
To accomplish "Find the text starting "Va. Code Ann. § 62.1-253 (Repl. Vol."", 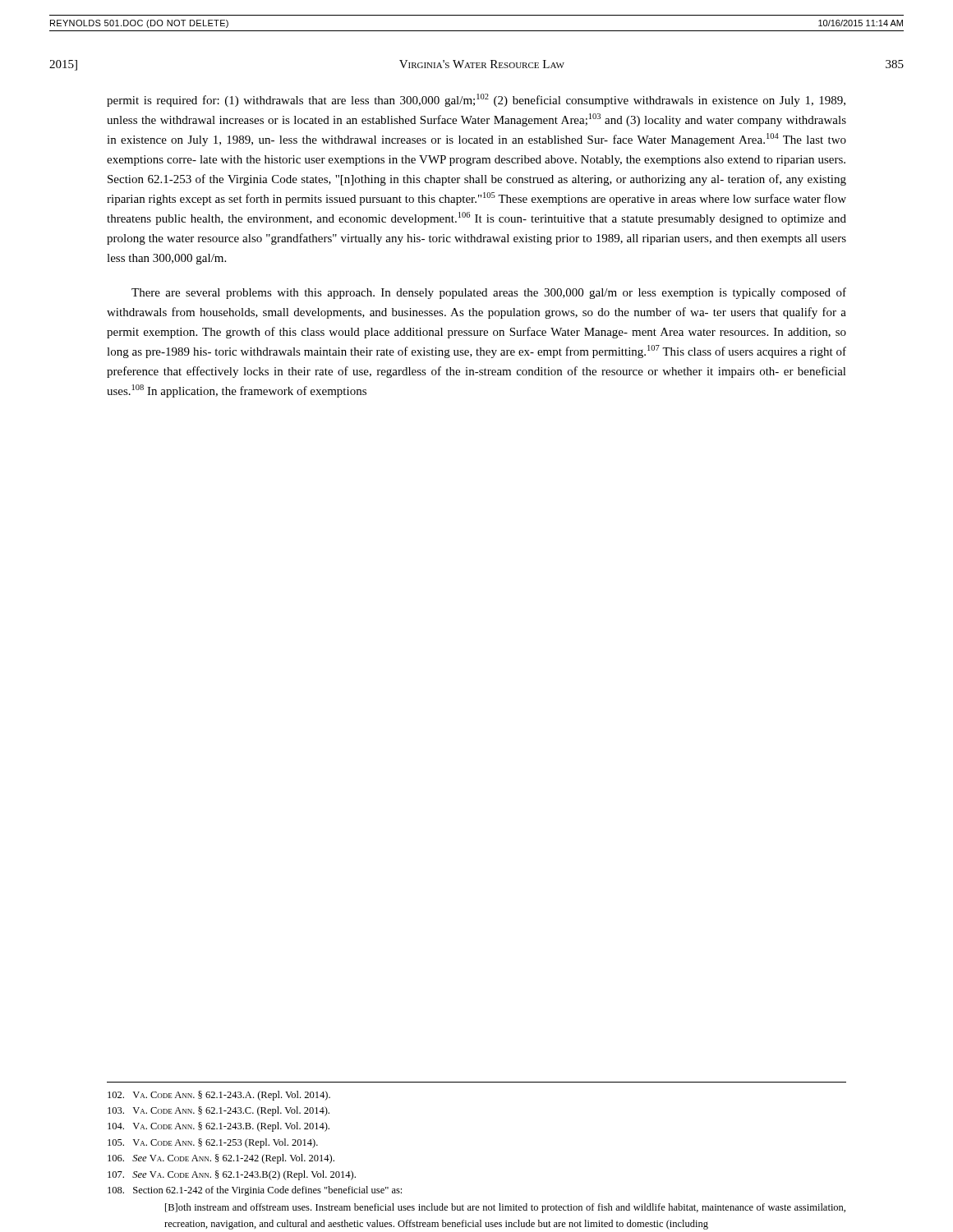I will (x=213, y=1143).
